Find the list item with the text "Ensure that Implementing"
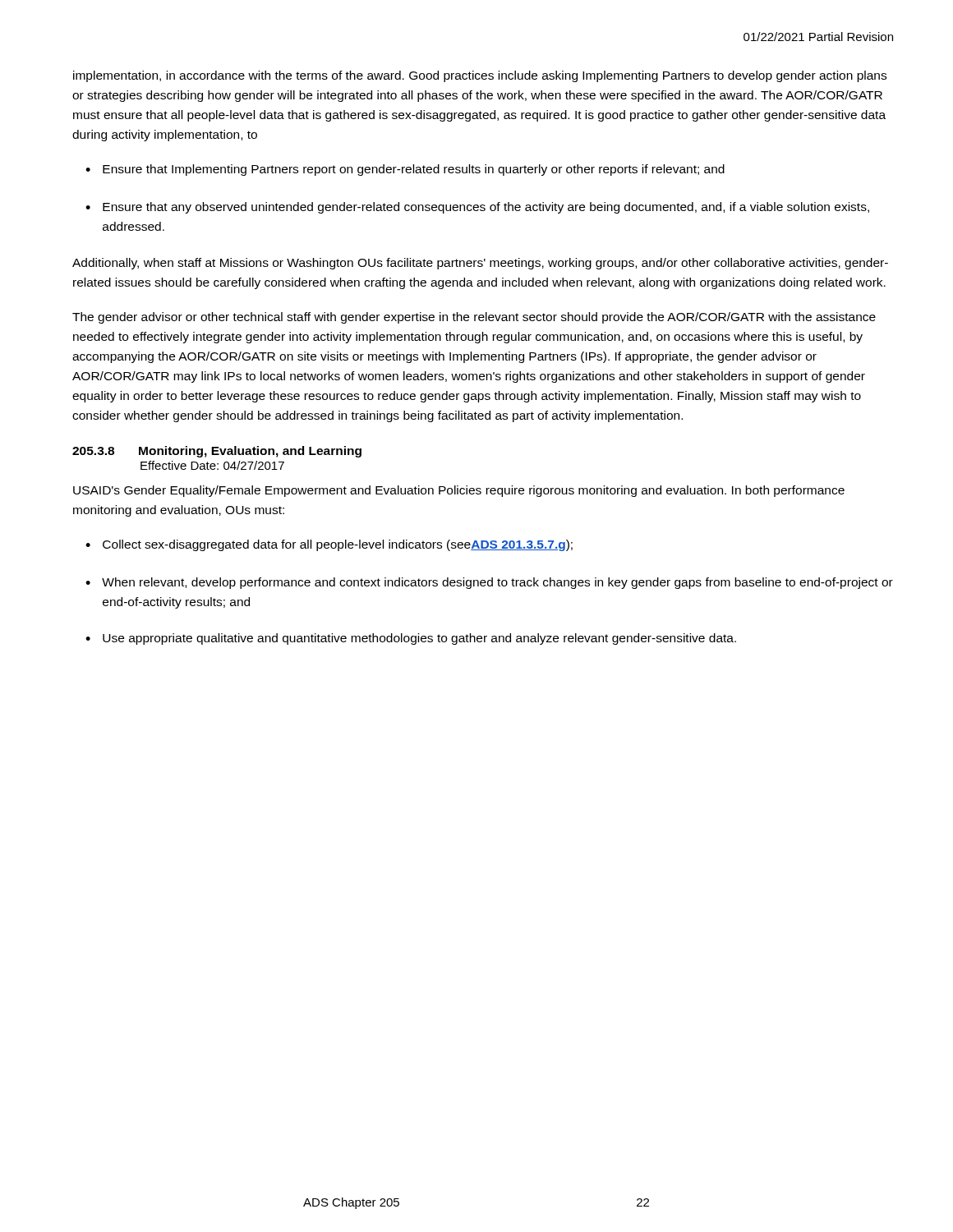 (x=414, y=169)
